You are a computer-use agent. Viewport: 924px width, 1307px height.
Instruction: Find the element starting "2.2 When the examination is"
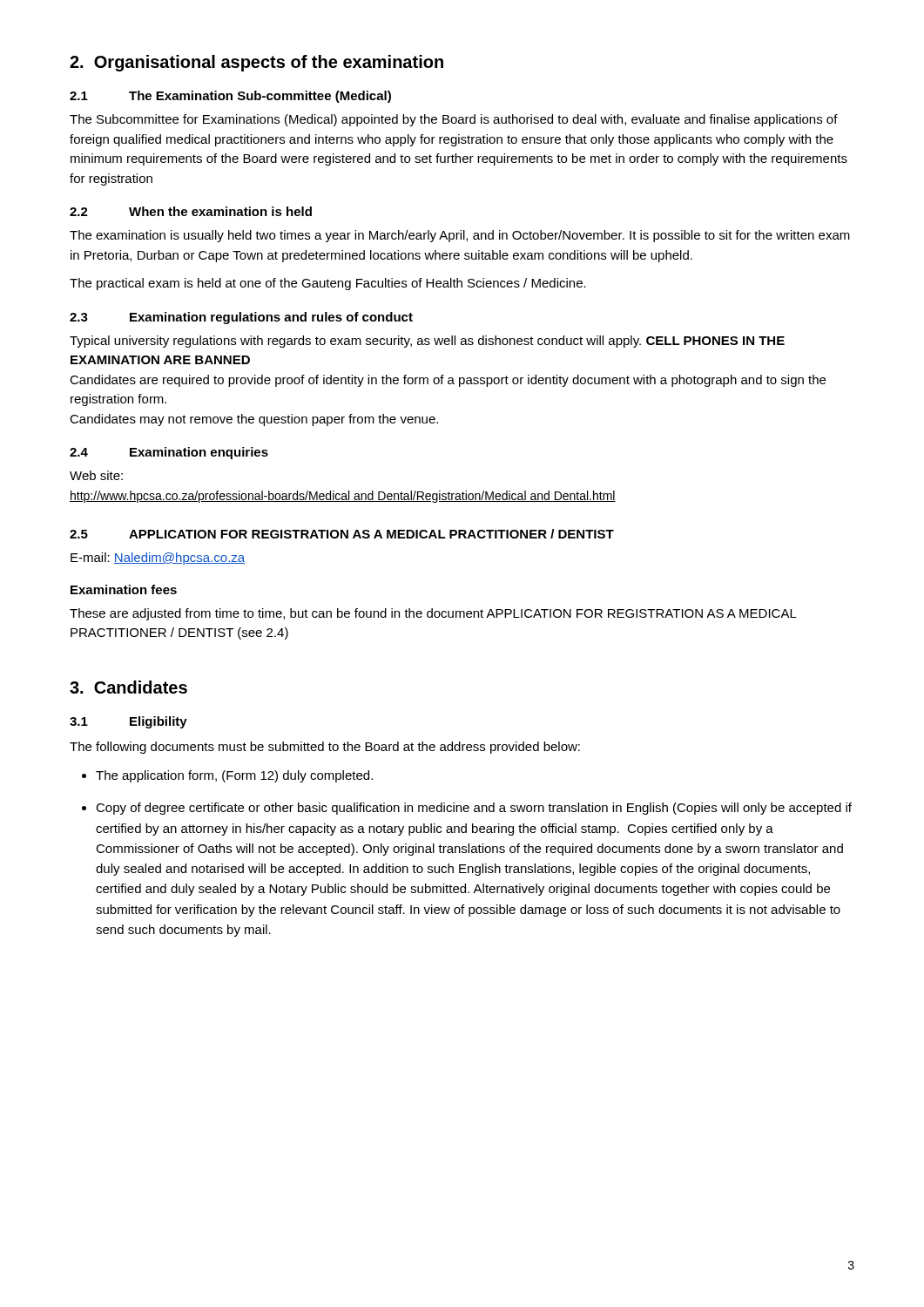pyautogui.click(x=191, y=211)
